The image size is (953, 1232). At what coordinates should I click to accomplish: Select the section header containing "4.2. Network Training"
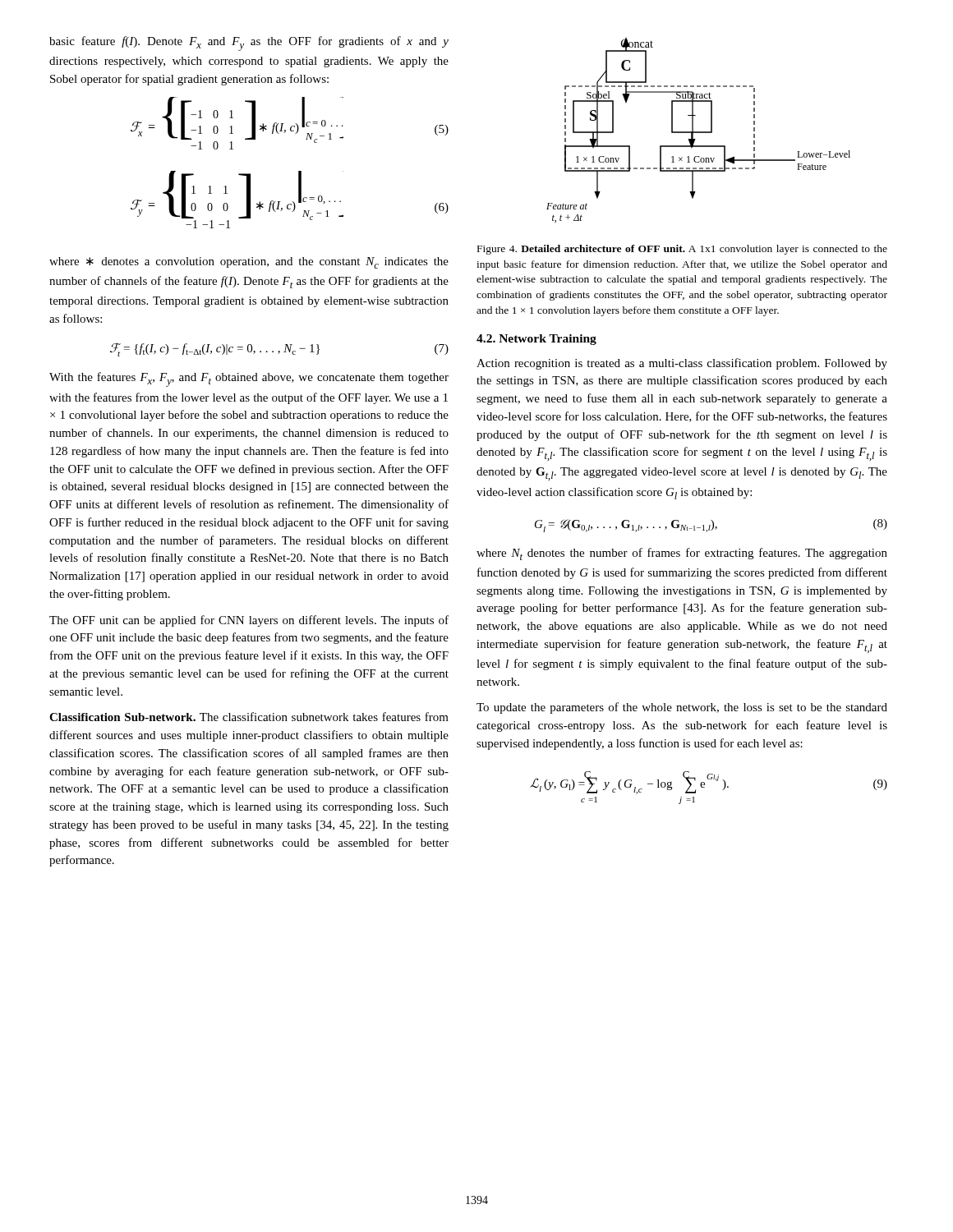point(536,340)
